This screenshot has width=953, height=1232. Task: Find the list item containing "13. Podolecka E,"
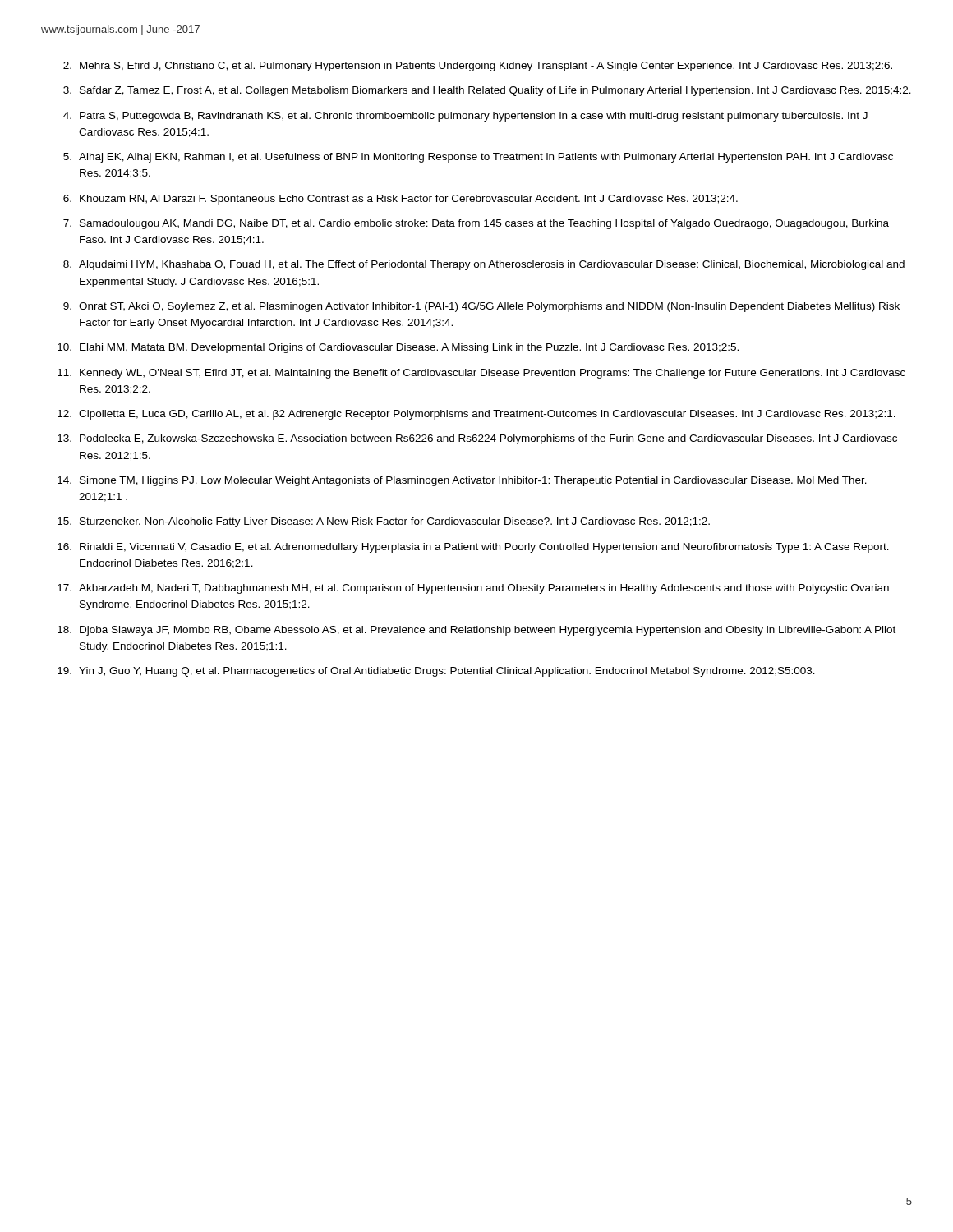pos(476,447)
